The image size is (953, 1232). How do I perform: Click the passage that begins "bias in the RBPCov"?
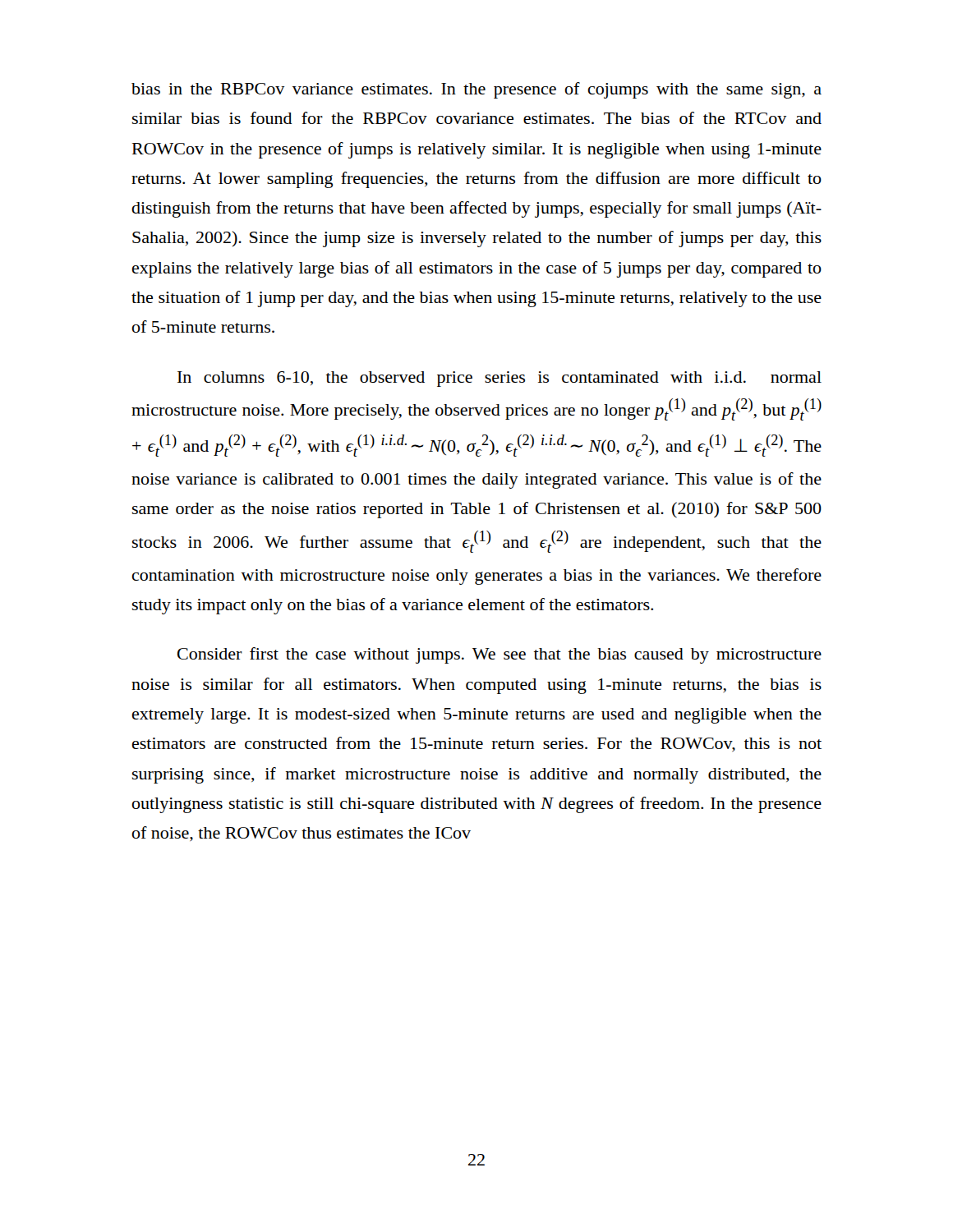(476, 208)
